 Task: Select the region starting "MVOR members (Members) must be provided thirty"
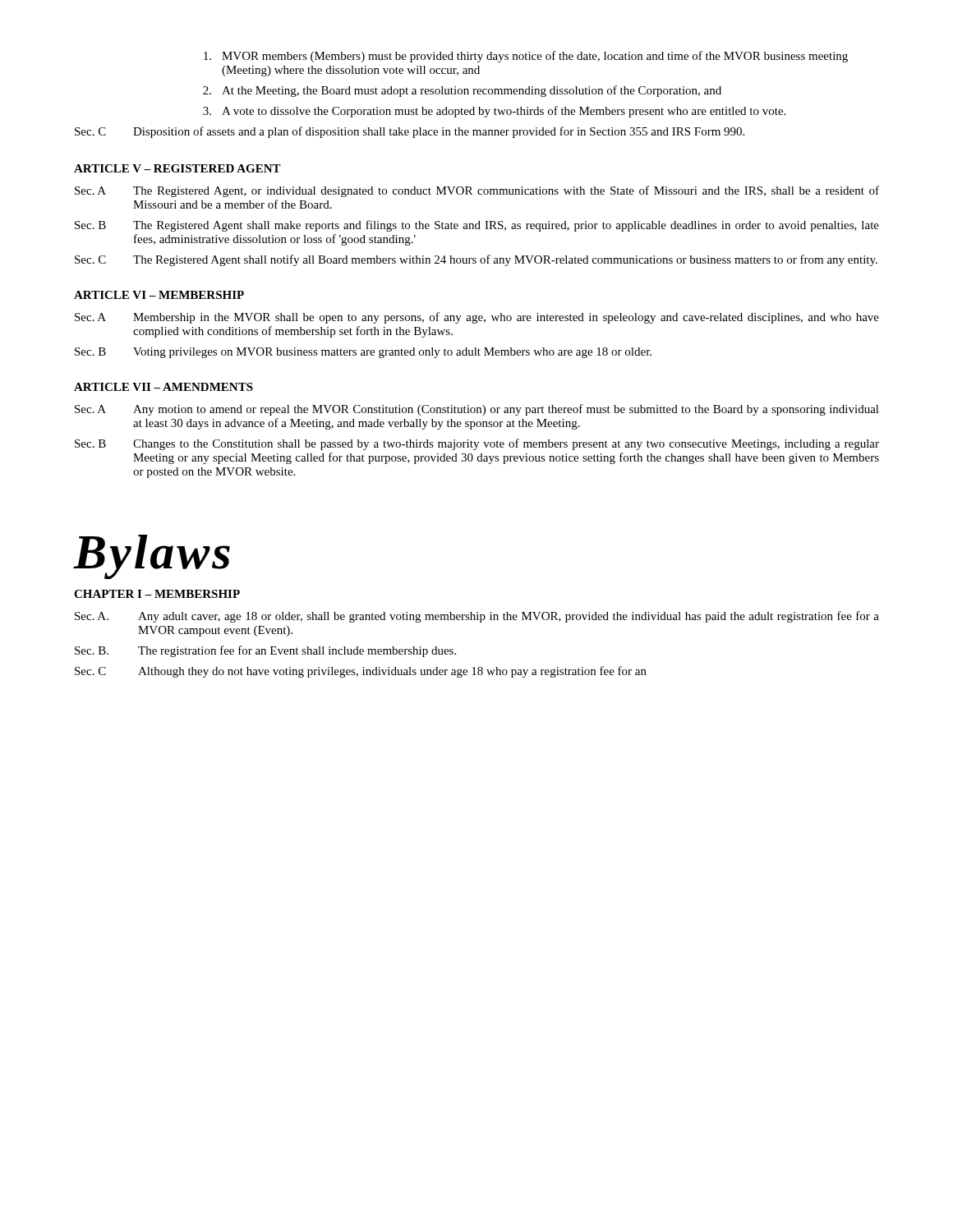[534, 63]
